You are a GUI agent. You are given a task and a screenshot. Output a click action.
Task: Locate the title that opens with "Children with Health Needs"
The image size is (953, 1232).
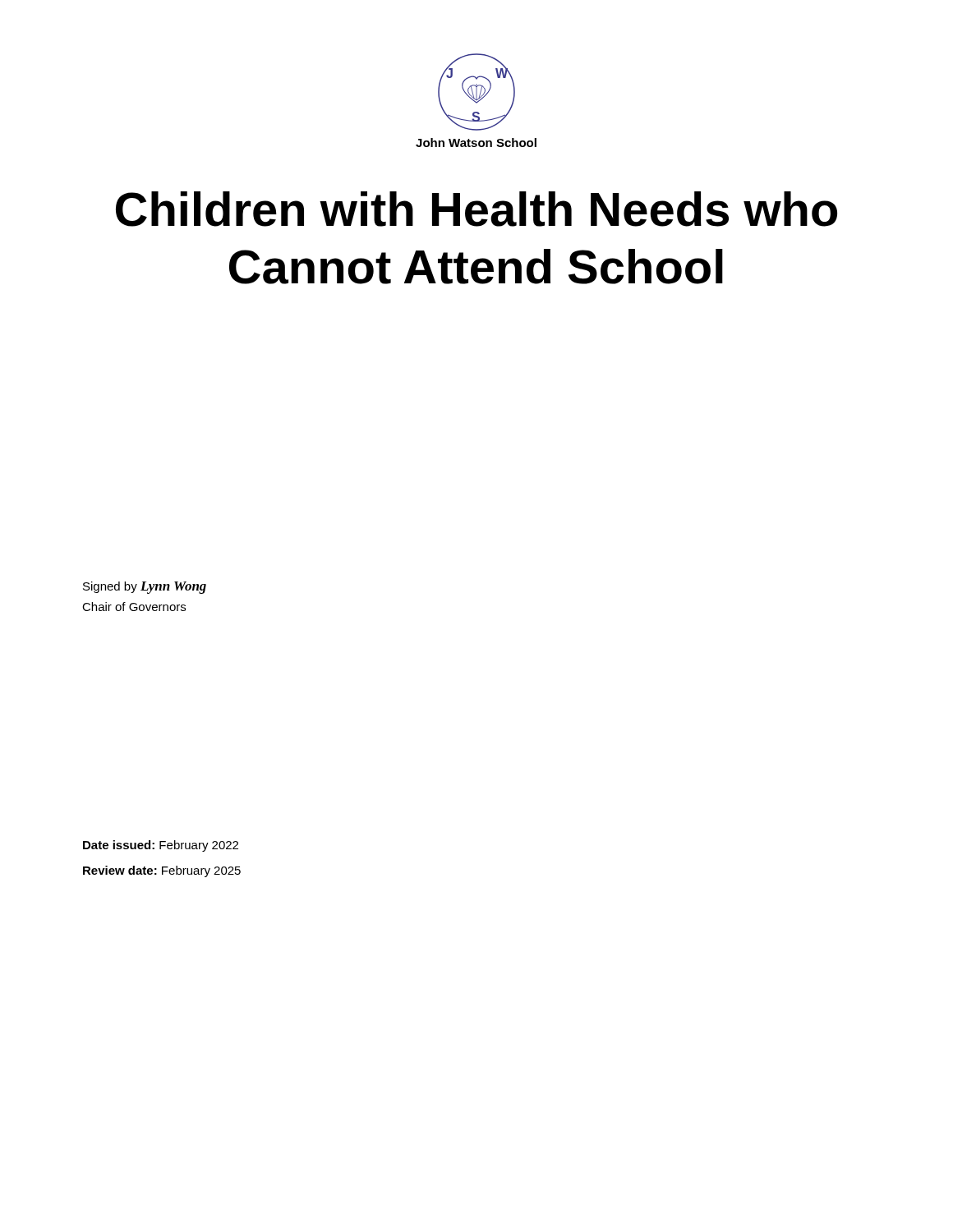pos(476,238)
